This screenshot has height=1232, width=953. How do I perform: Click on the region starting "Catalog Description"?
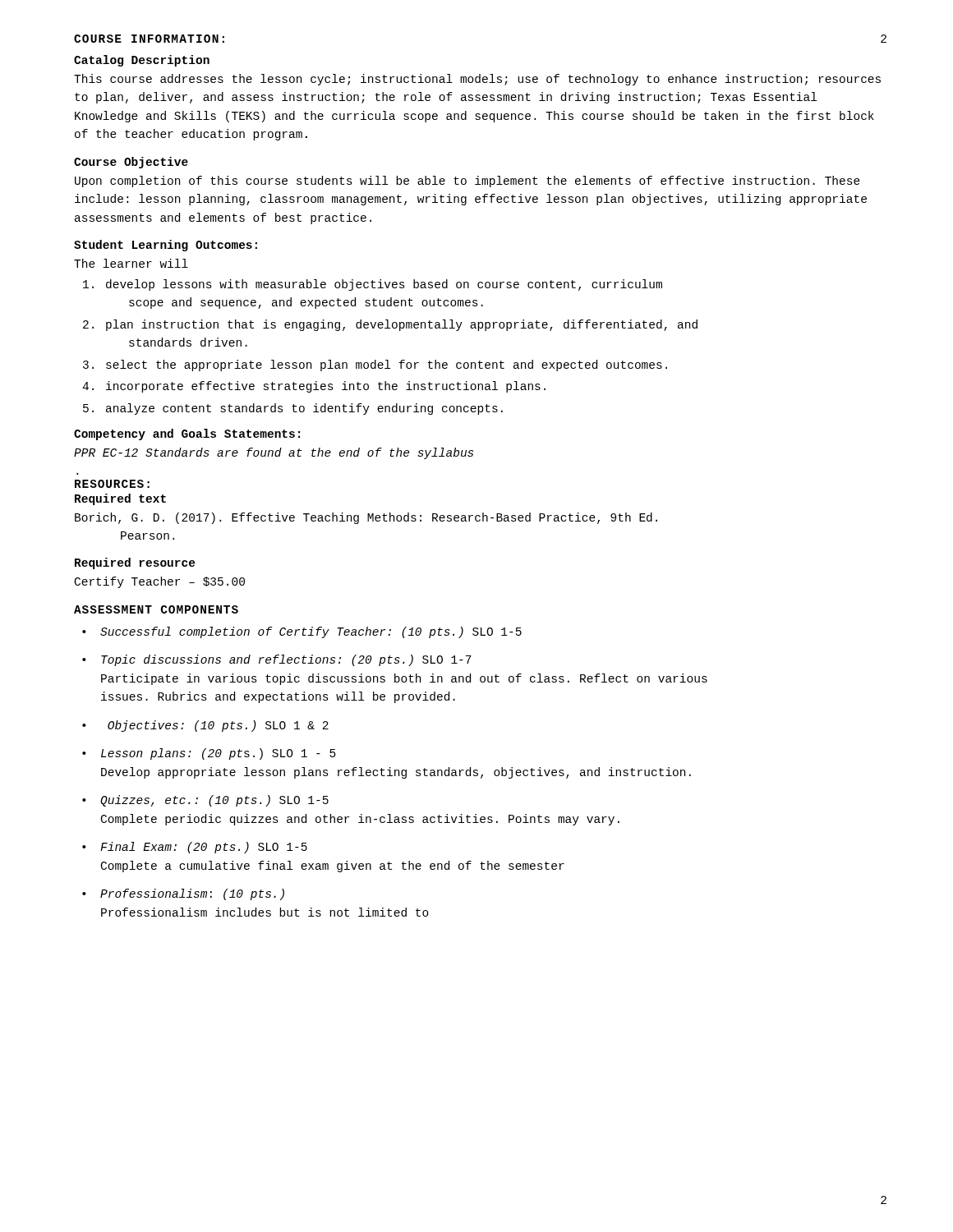(142, 61)
